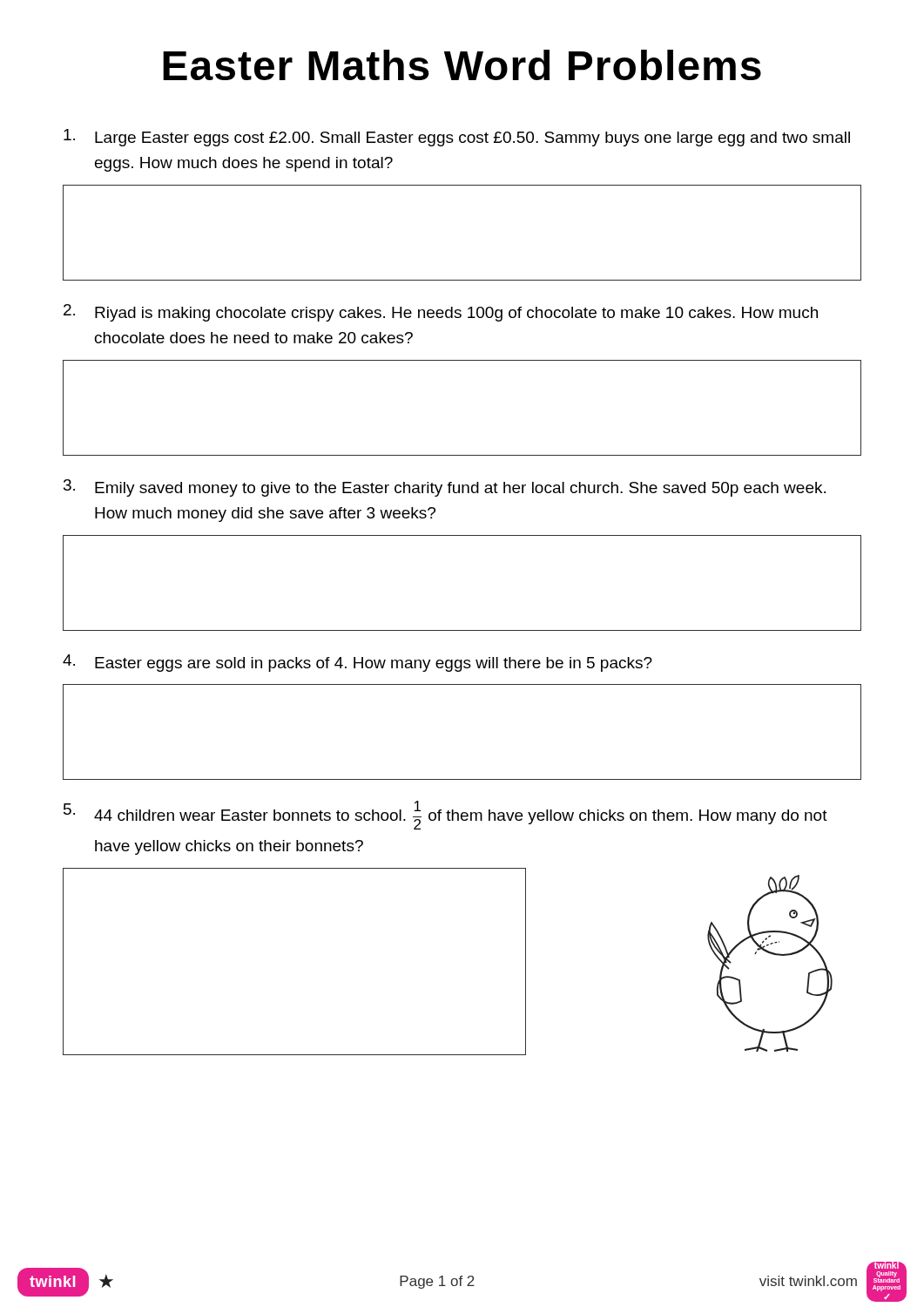Click on the element starting "Easter Maths Word Problems"
Screen dimensions: 1307x924
coord(462,66)
